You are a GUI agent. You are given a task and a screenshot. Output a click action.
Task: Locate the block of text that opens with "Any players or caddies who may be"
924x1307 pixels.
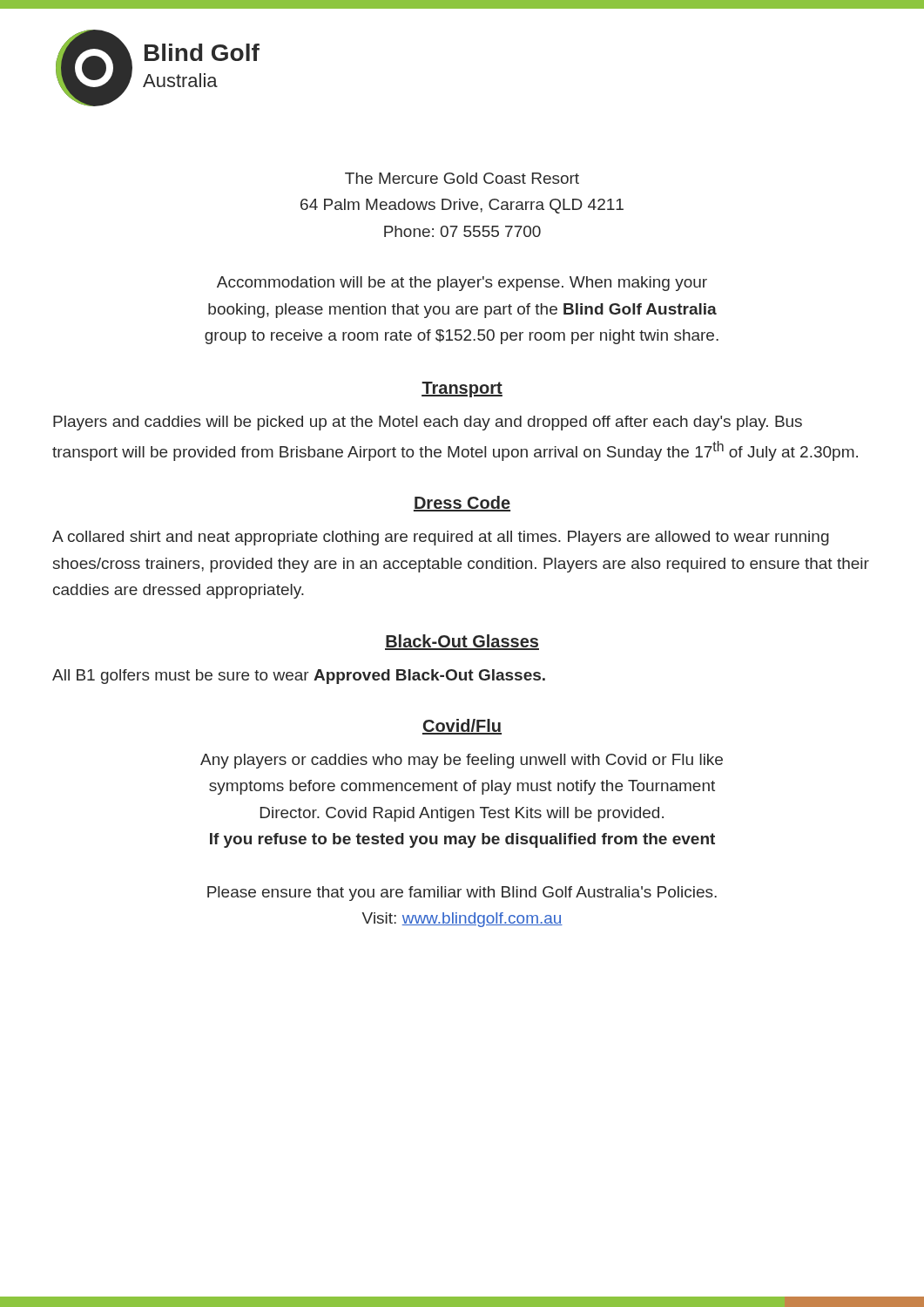coord(462,799)
